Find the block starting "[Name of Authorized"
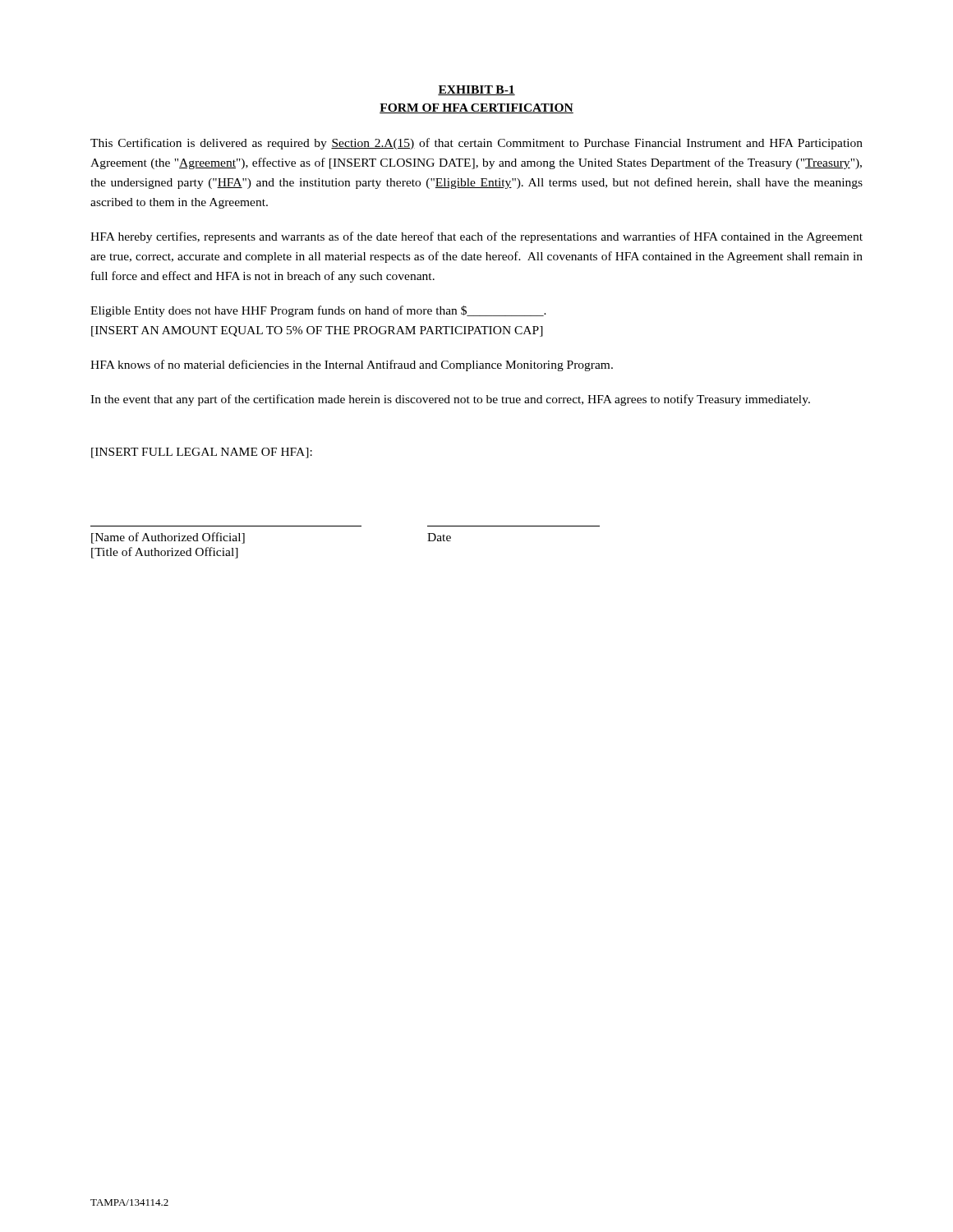The image size is (953, 1232). 476,535
